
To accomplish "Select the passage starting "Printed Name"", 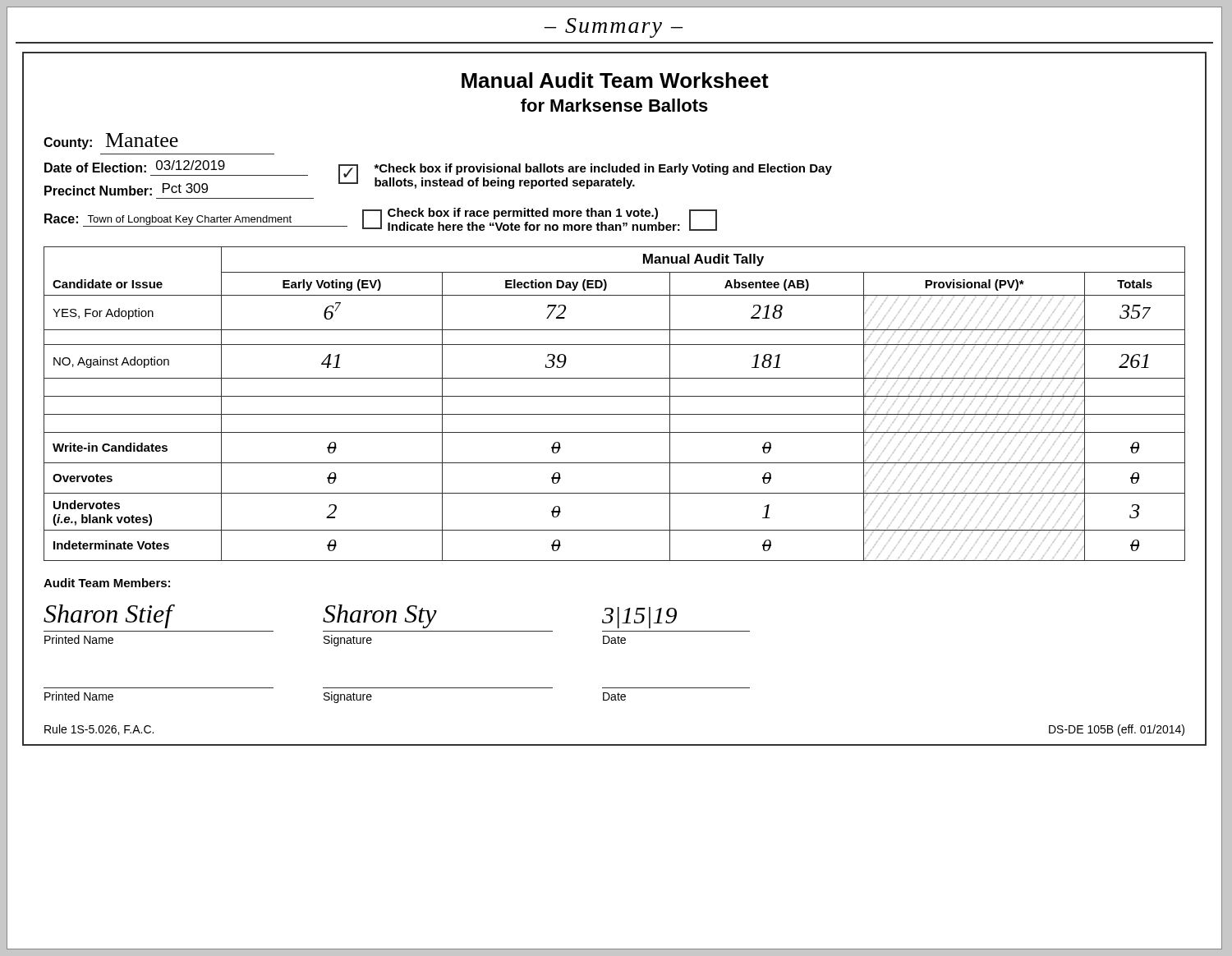I will click(158, 683).
